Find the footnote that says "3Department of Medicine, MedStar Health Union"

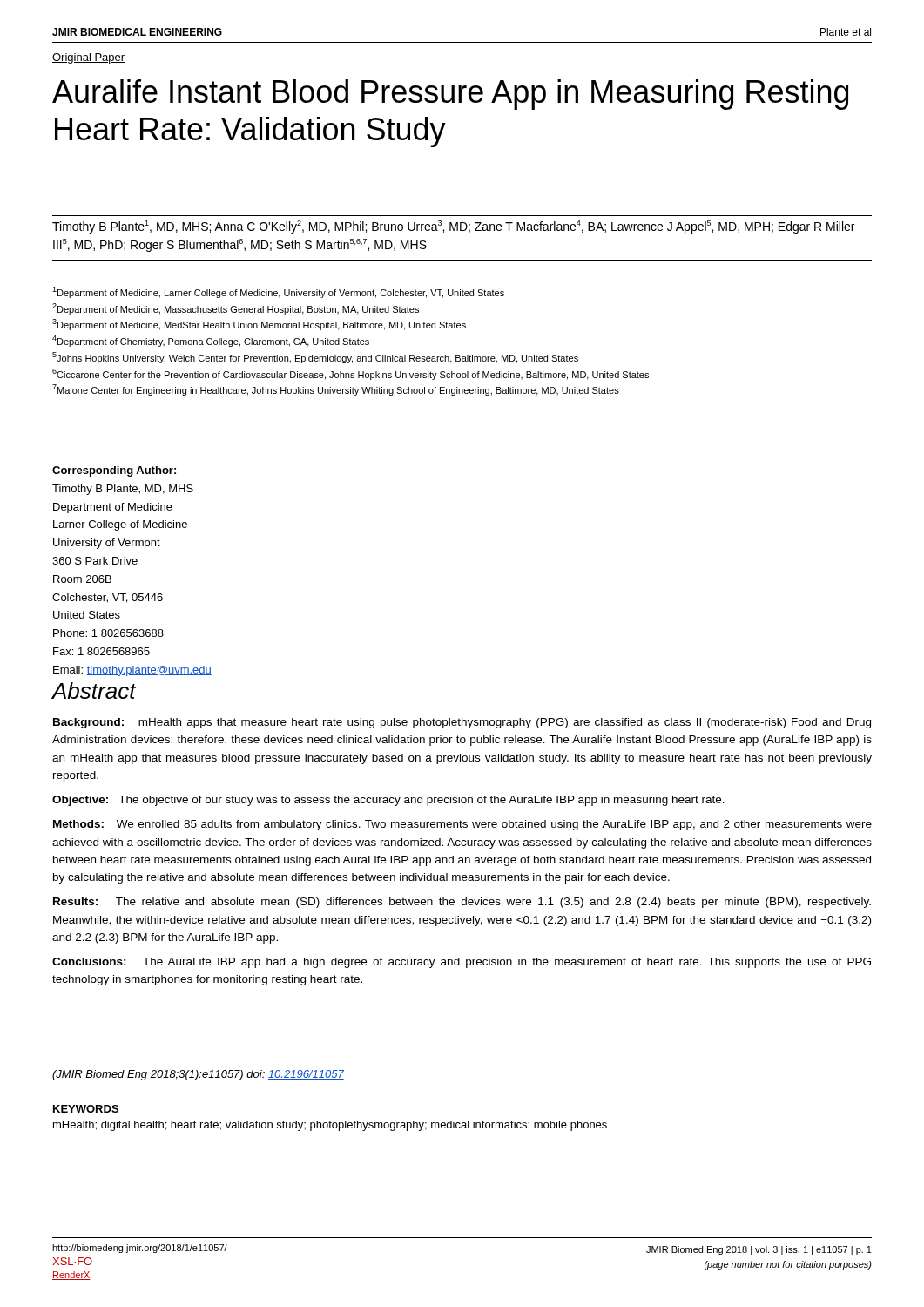[x=259, y=324]
